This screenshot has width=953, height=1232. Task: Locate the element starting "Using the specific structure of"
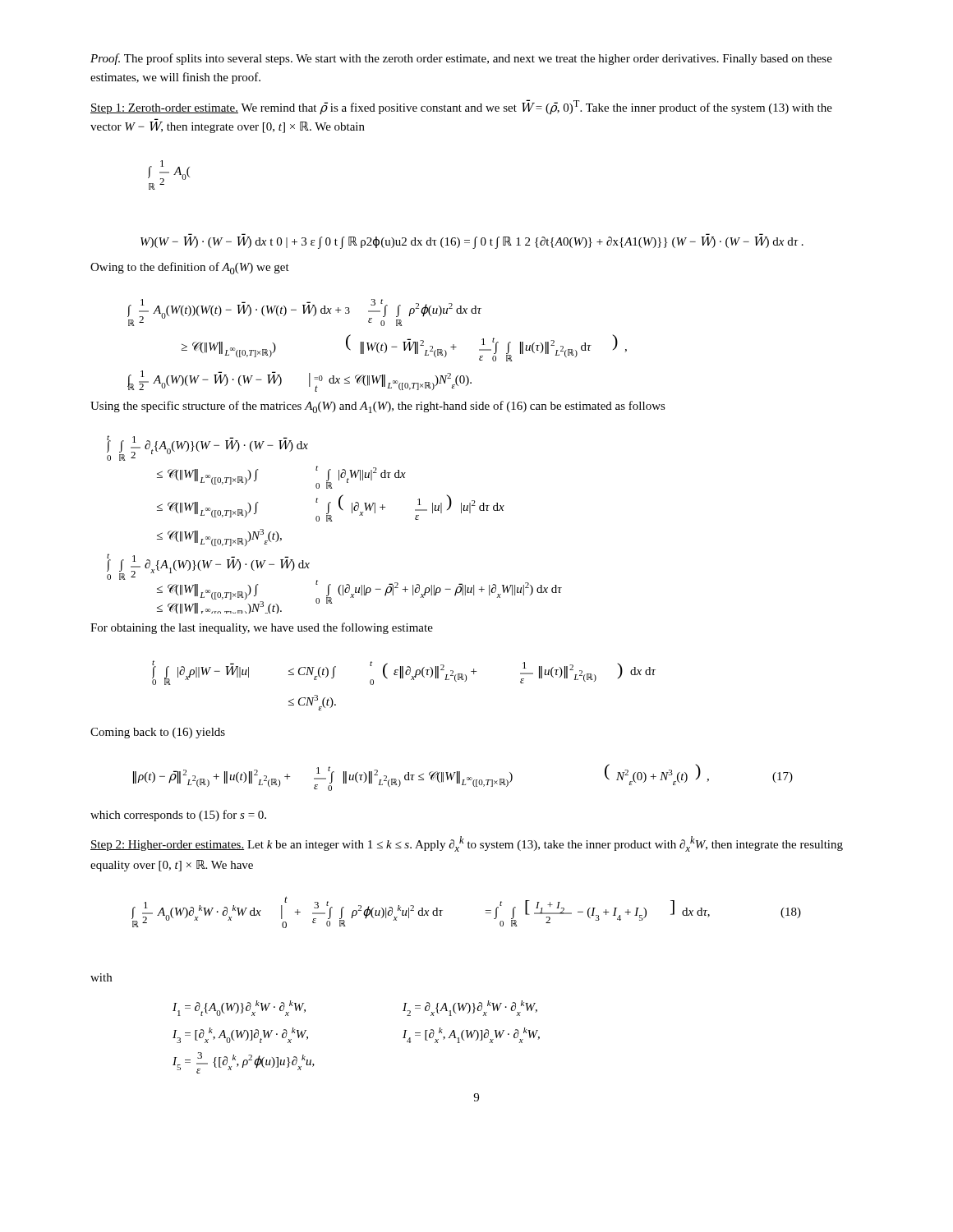click(x=476, y=407)
